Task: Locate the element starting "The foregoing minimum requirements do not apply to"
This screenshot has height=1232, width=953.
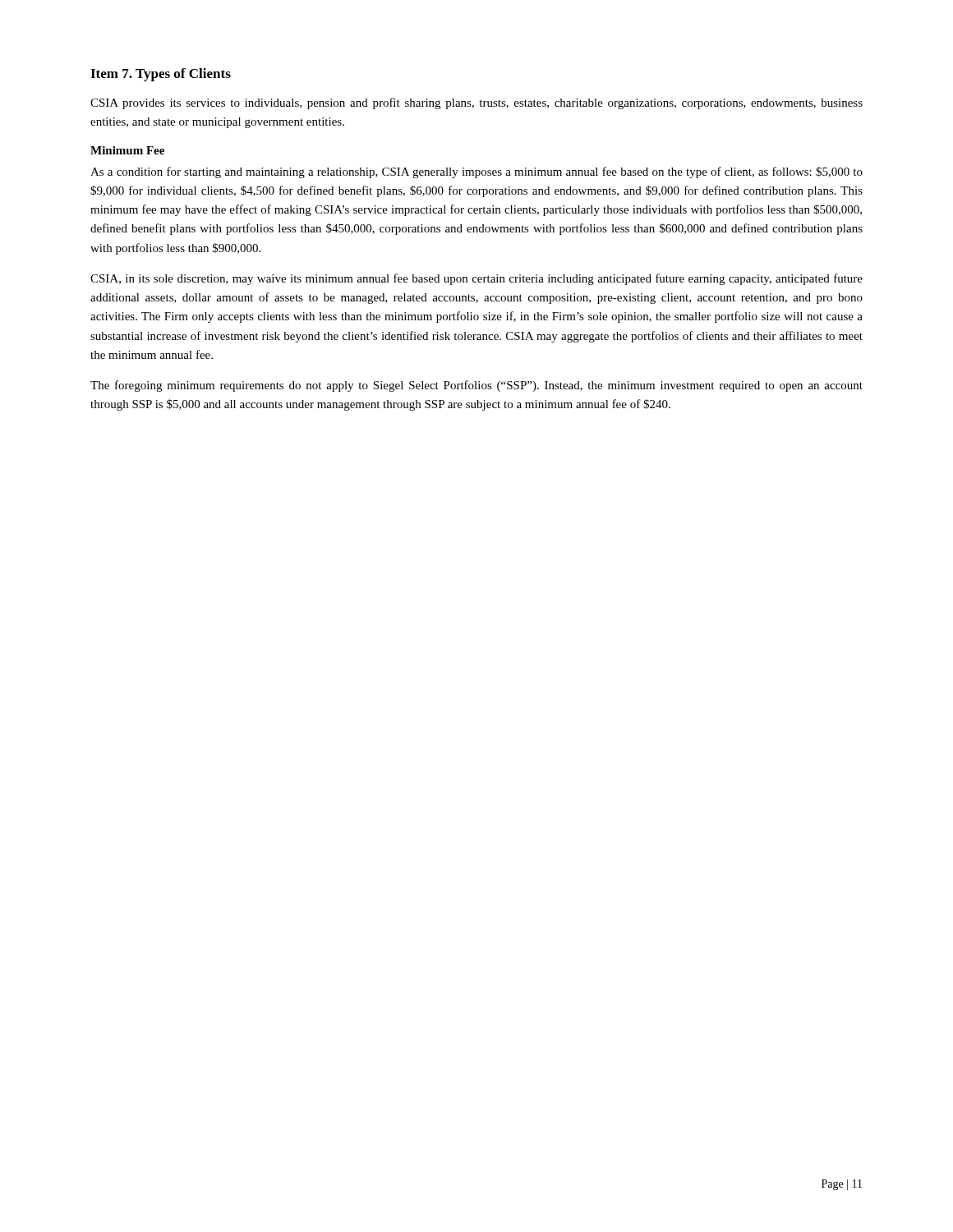Action: (476, 395)
